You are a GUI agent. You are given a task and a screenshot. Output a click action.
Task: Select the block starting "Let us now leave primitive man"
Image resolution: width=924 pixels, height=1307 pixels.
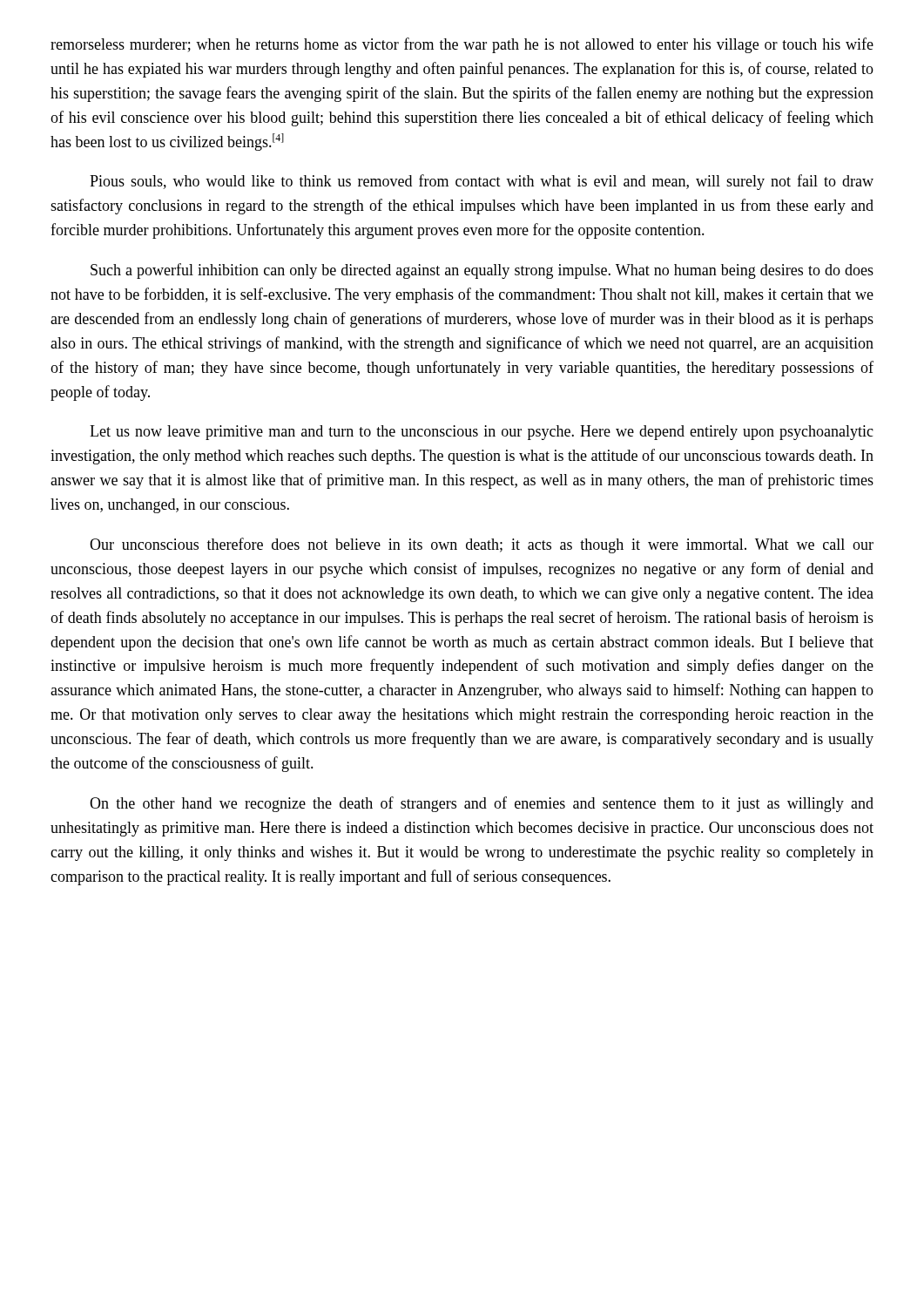point(462,468)
